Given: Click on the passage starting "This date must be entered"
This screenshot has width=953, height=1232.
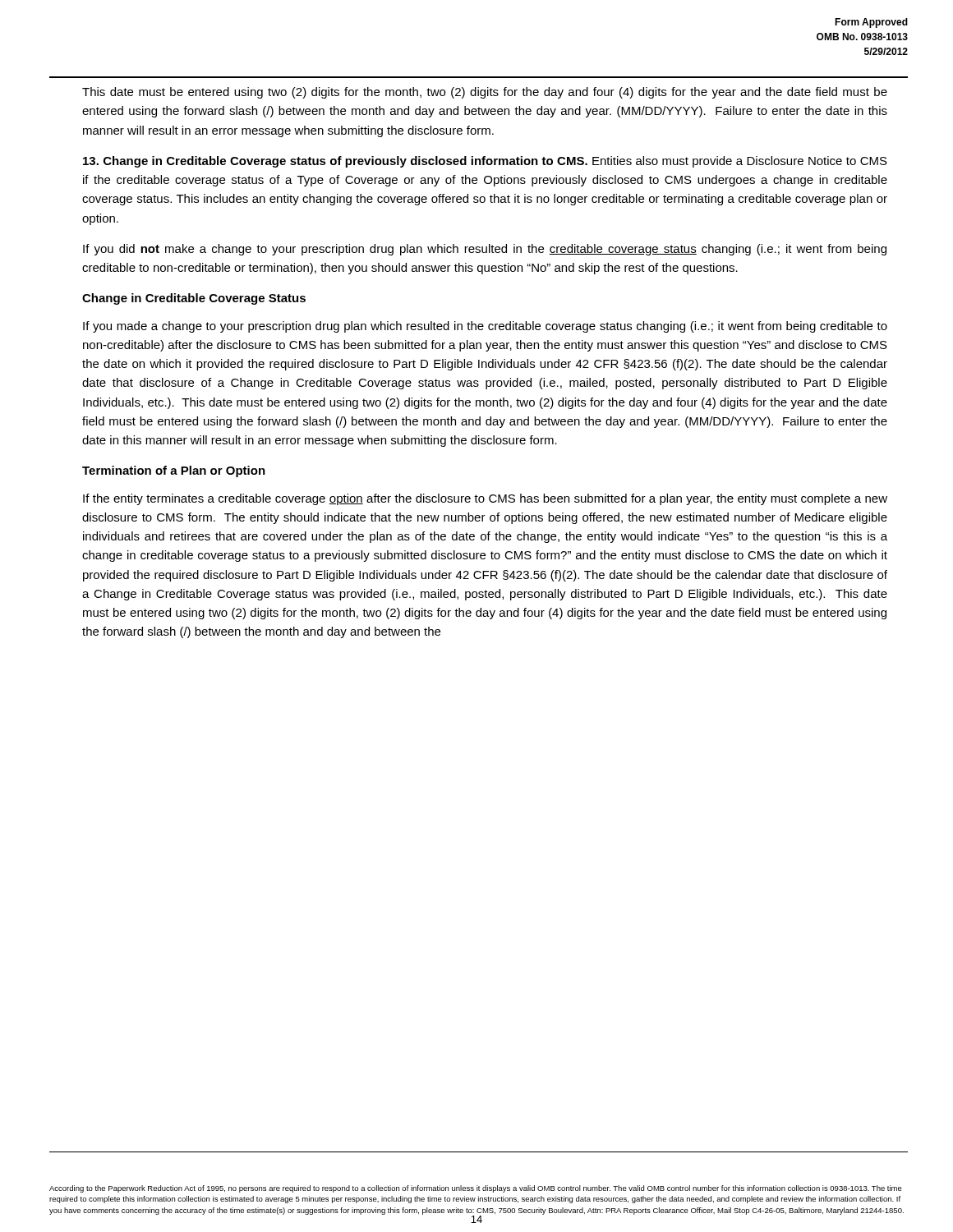Looking at the screenshot, I should coord(485,111).
